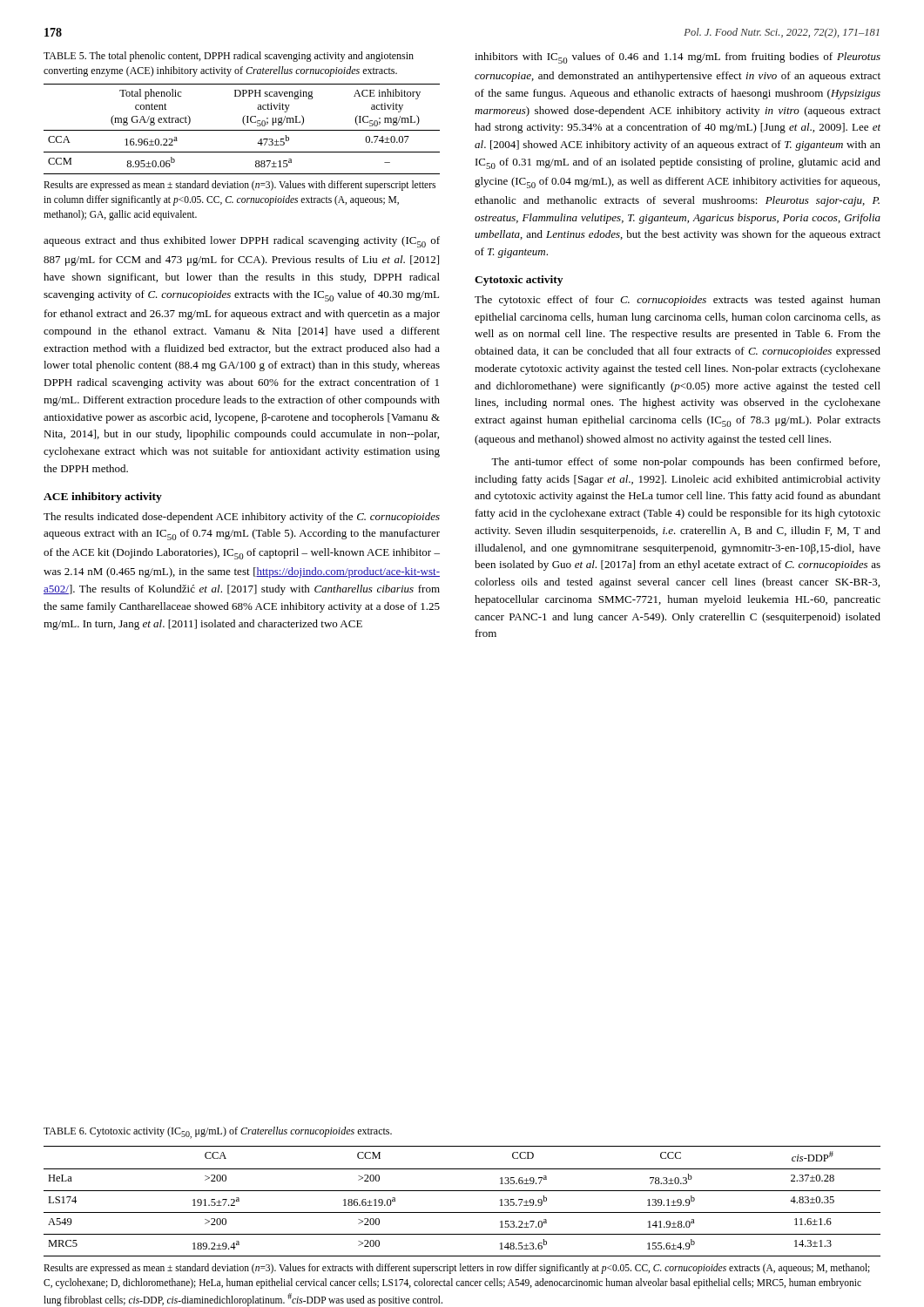Locate the block of text that opens with "The results indicated dose-dependent ACE"
Image resolution: width=924 pixels, height=1307 pixels.
(242, 570)
